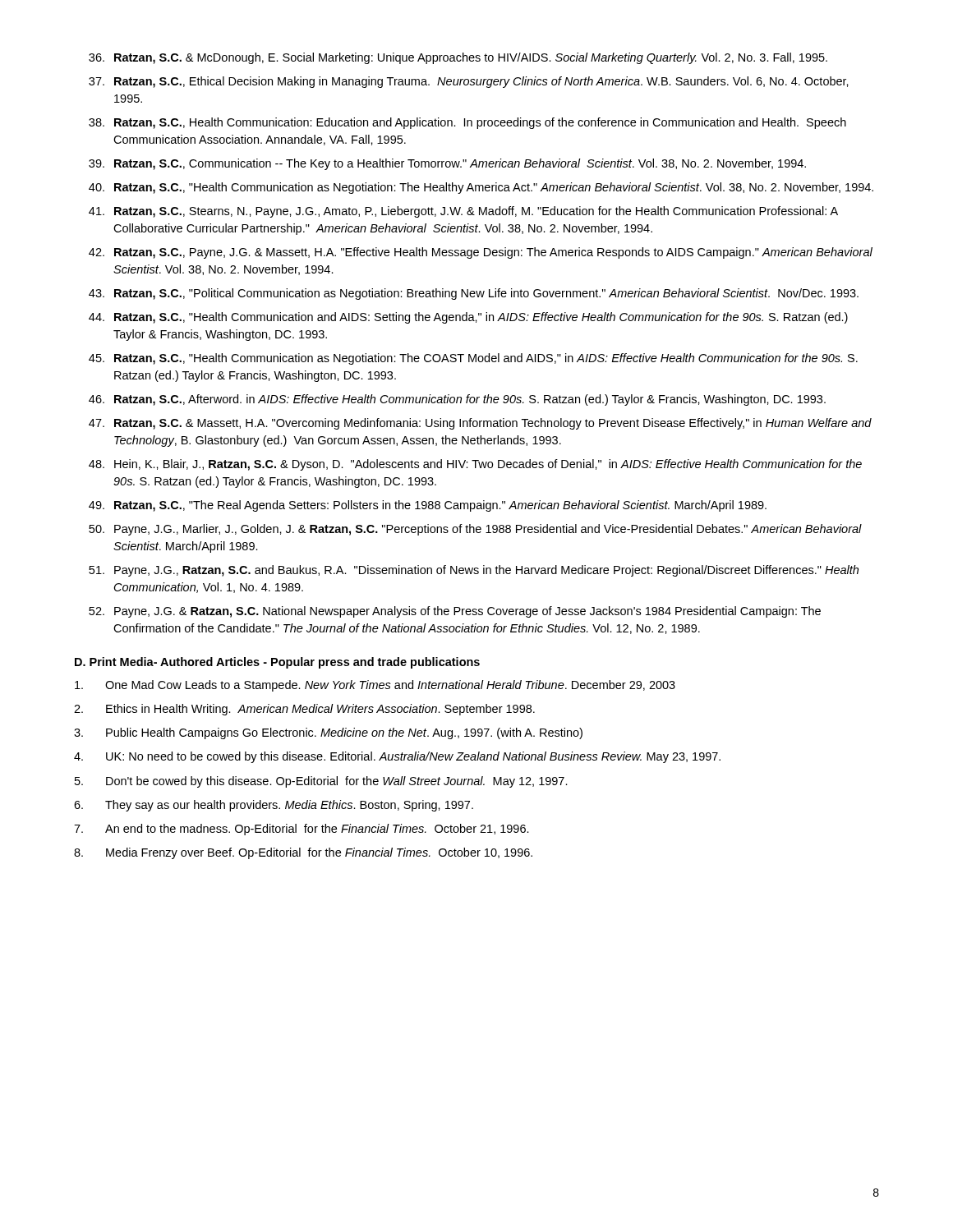Click on the list item containing "48. Hein, K.,"
This screenshot has height=1232, width=953.
[476, 473]
